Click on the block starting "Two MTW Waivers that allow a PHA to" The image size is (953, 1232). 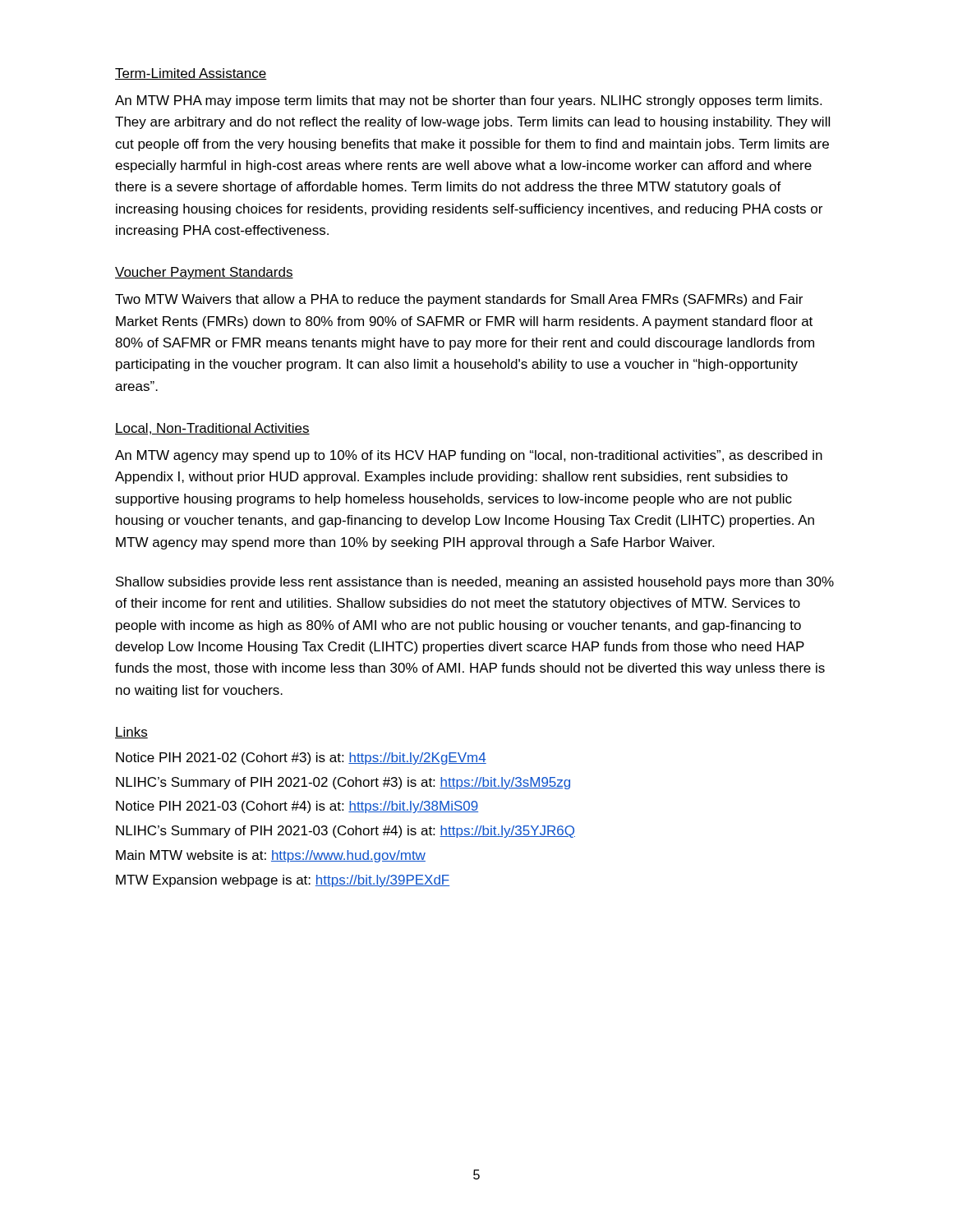[465, 343]
